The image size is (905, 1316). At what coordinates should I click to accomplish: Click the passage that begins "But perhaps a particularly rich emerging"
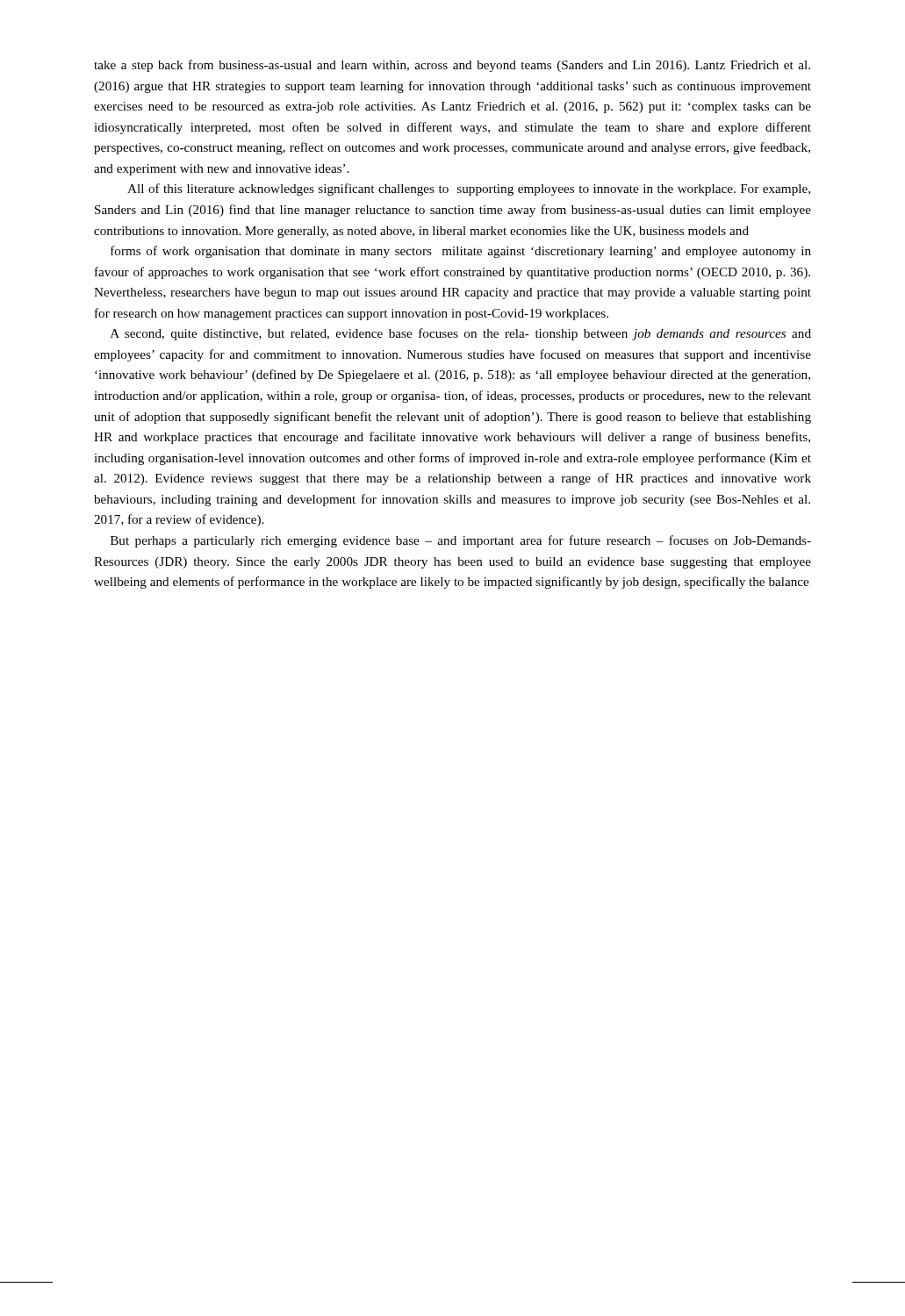[452, 561]
